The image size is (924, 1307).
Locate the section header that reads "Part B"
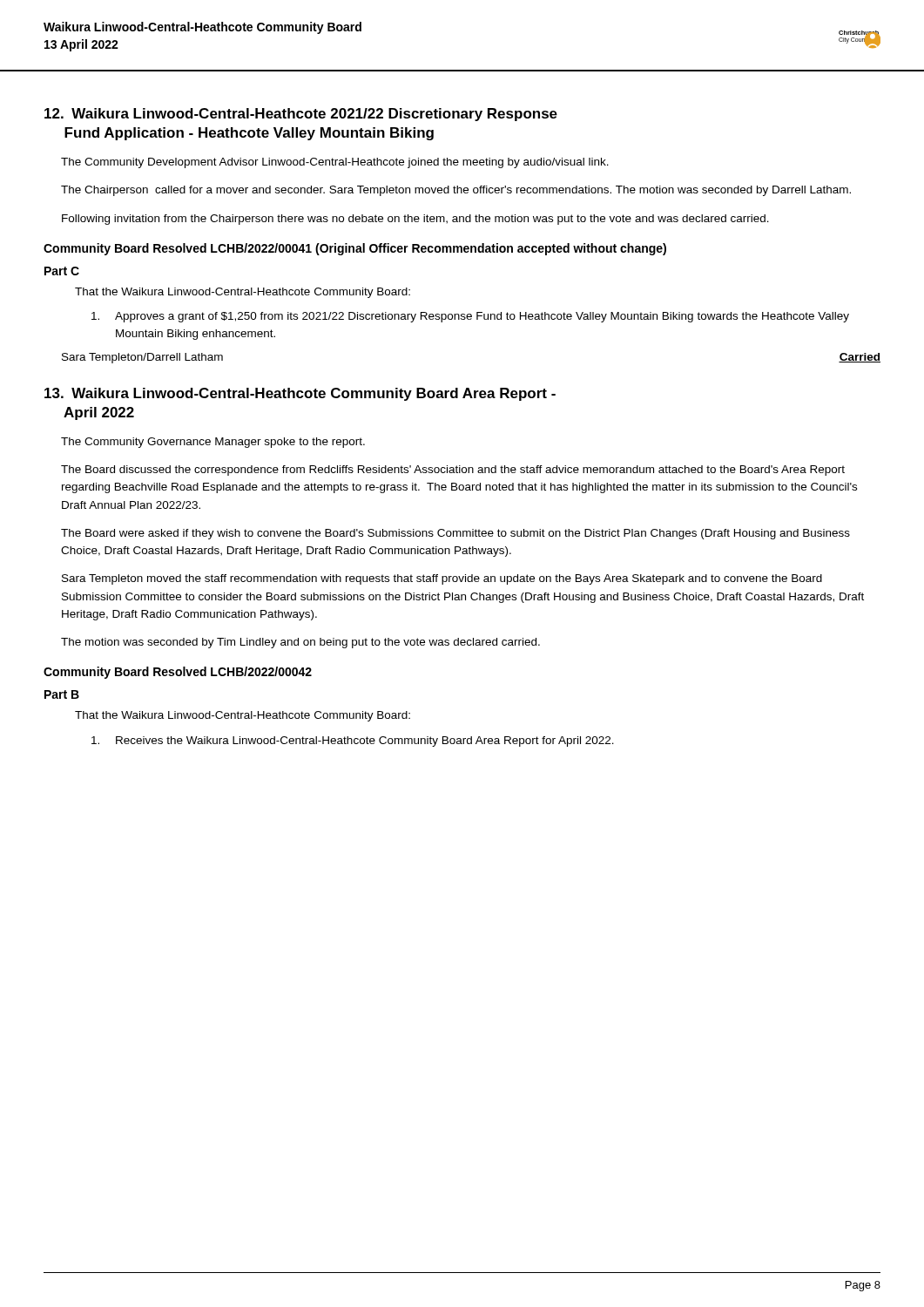click(61, 695)
